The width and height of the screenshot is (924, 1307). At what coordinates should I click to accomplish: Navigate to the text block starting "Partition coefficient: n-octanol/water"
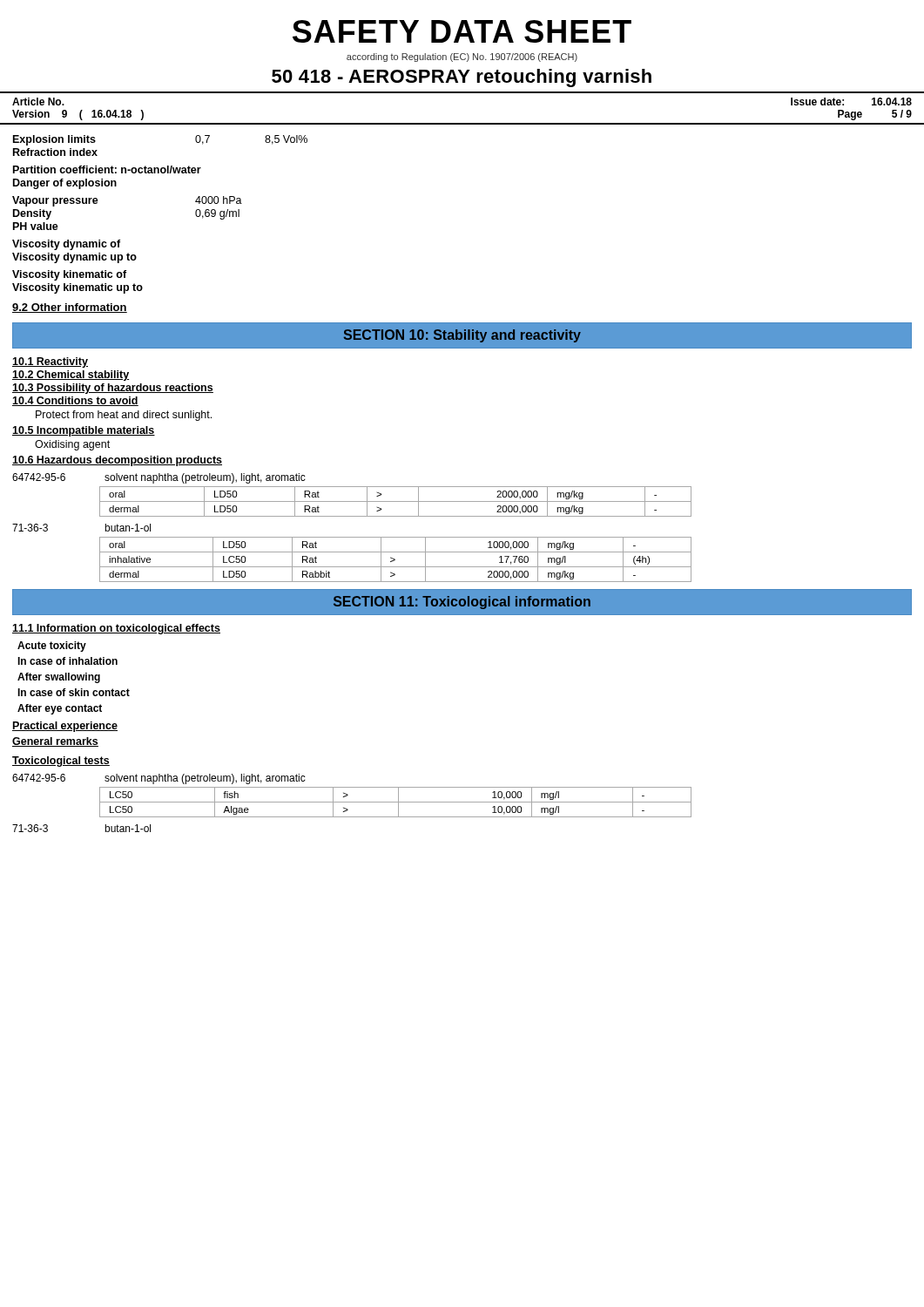point(107,170)
